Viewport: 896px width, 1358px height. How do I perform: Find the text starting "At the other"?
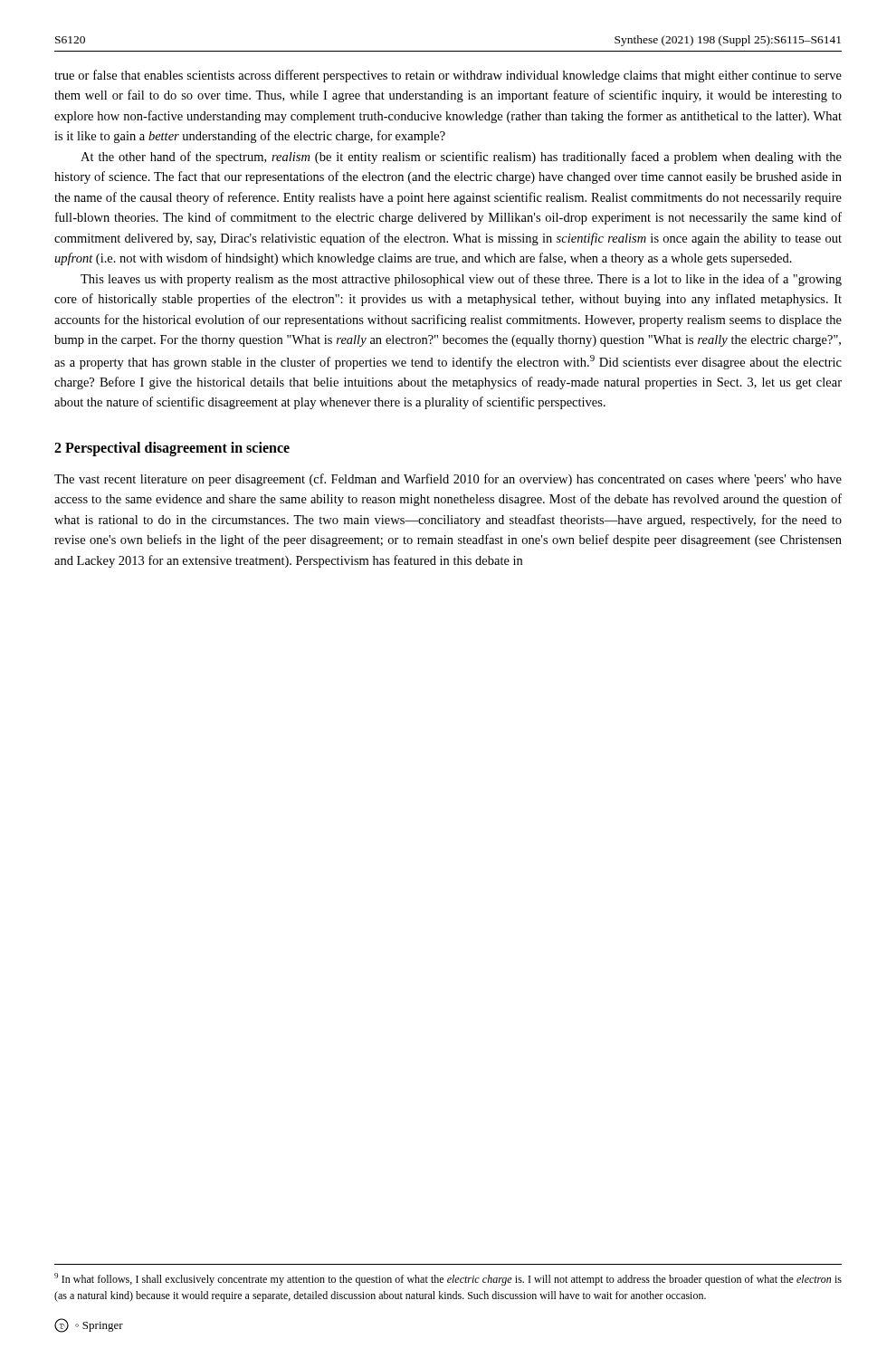coord(448,208)
